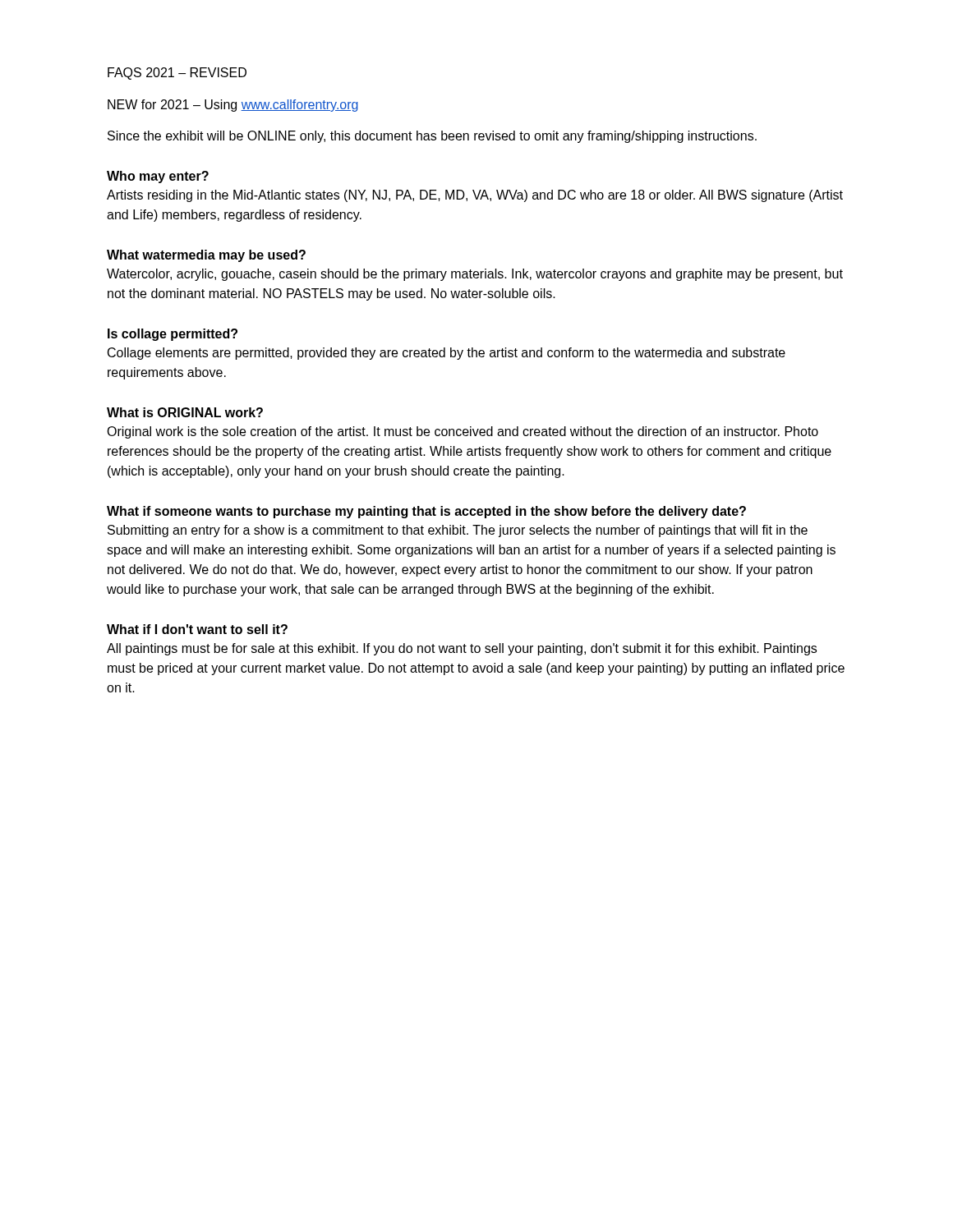Locate the text containing "NEW for 2021 – Using www.callforentry.org"
This screenshot has width=953, height=1232.
[x=233, y=105]
